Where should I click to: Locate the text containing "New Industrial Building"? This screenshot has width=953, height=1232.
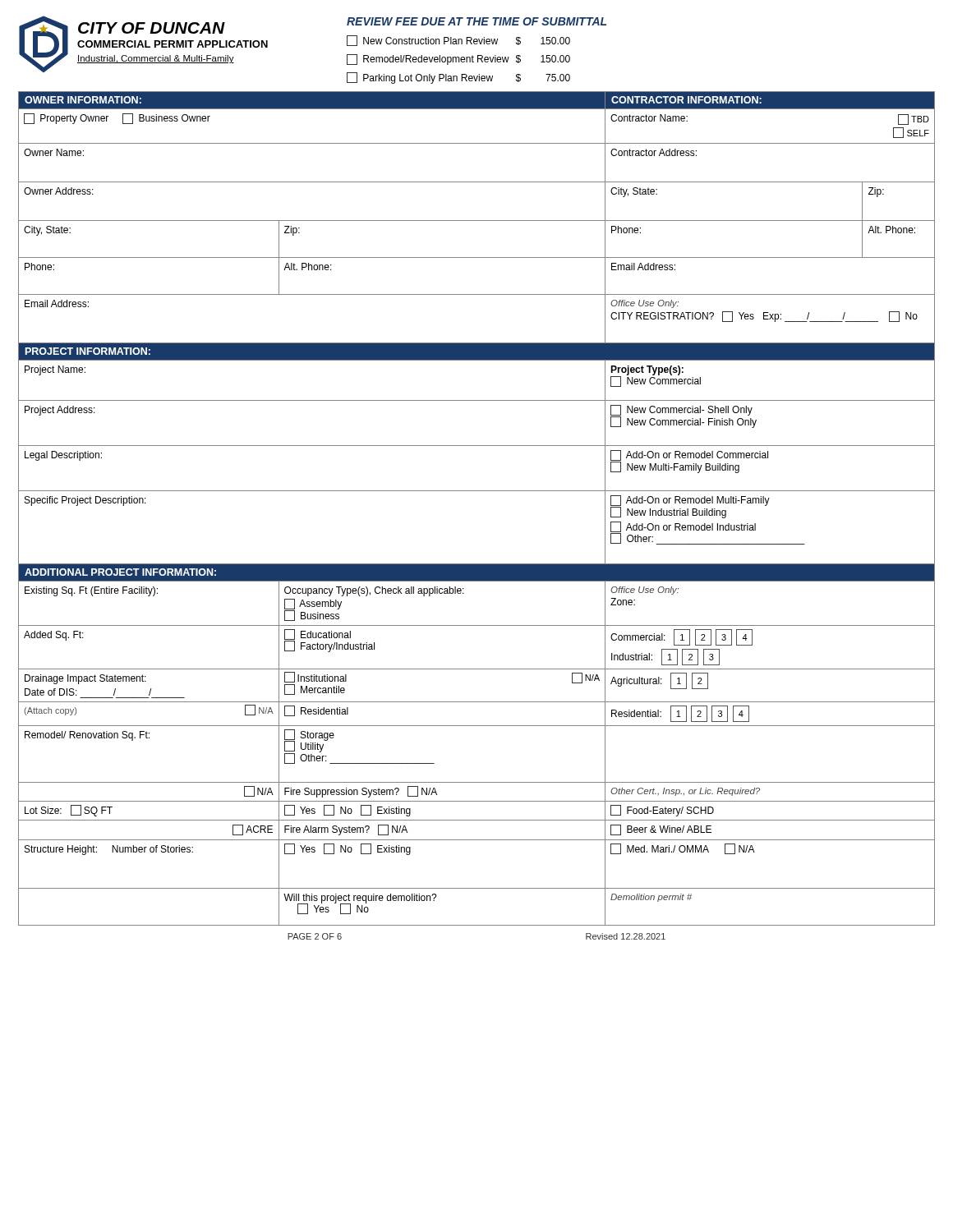(669, 512)
